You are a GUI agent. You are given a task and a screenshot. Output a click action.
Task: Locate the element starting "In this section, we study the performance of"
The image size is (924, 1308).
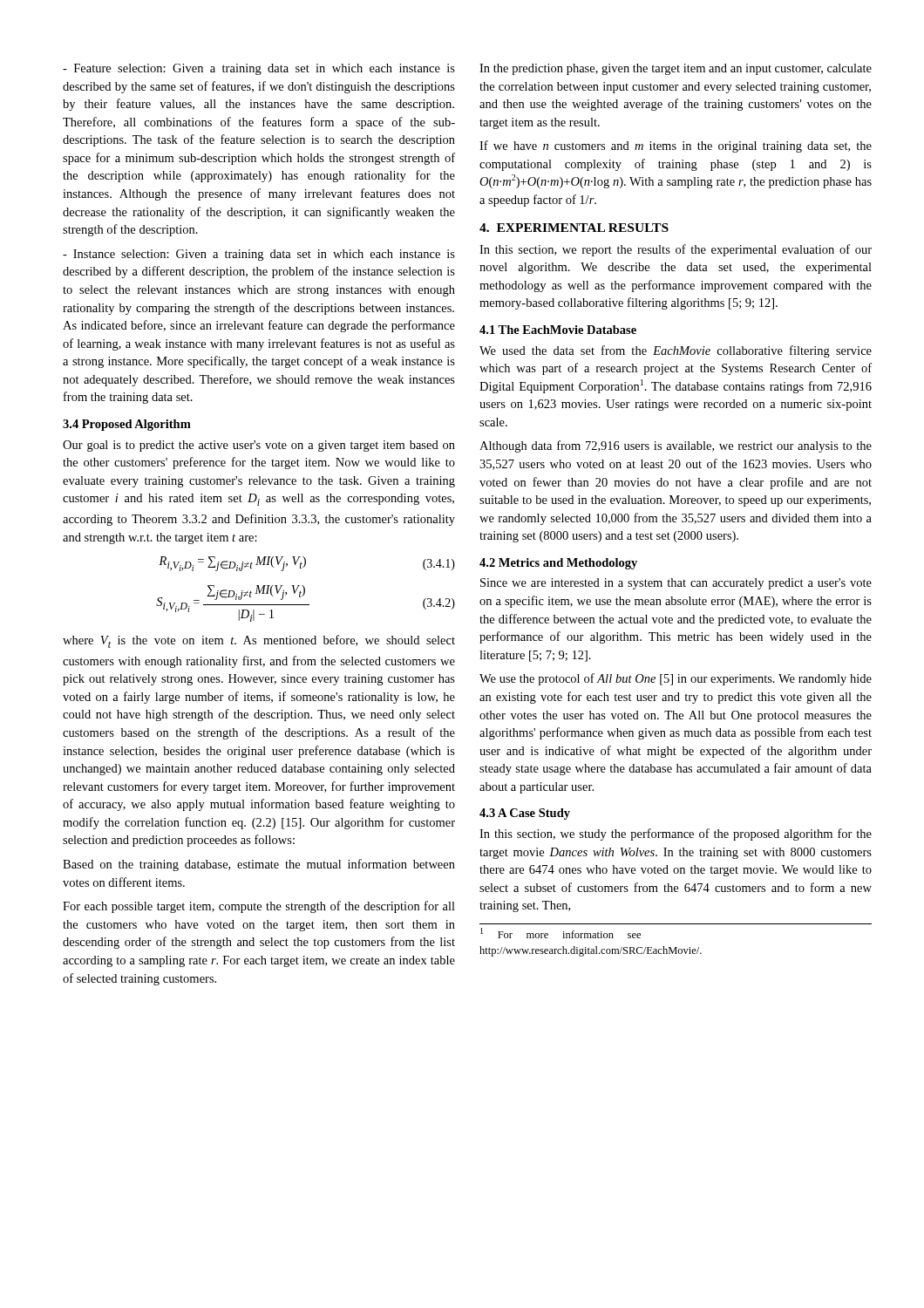click(x=676, y=870)
